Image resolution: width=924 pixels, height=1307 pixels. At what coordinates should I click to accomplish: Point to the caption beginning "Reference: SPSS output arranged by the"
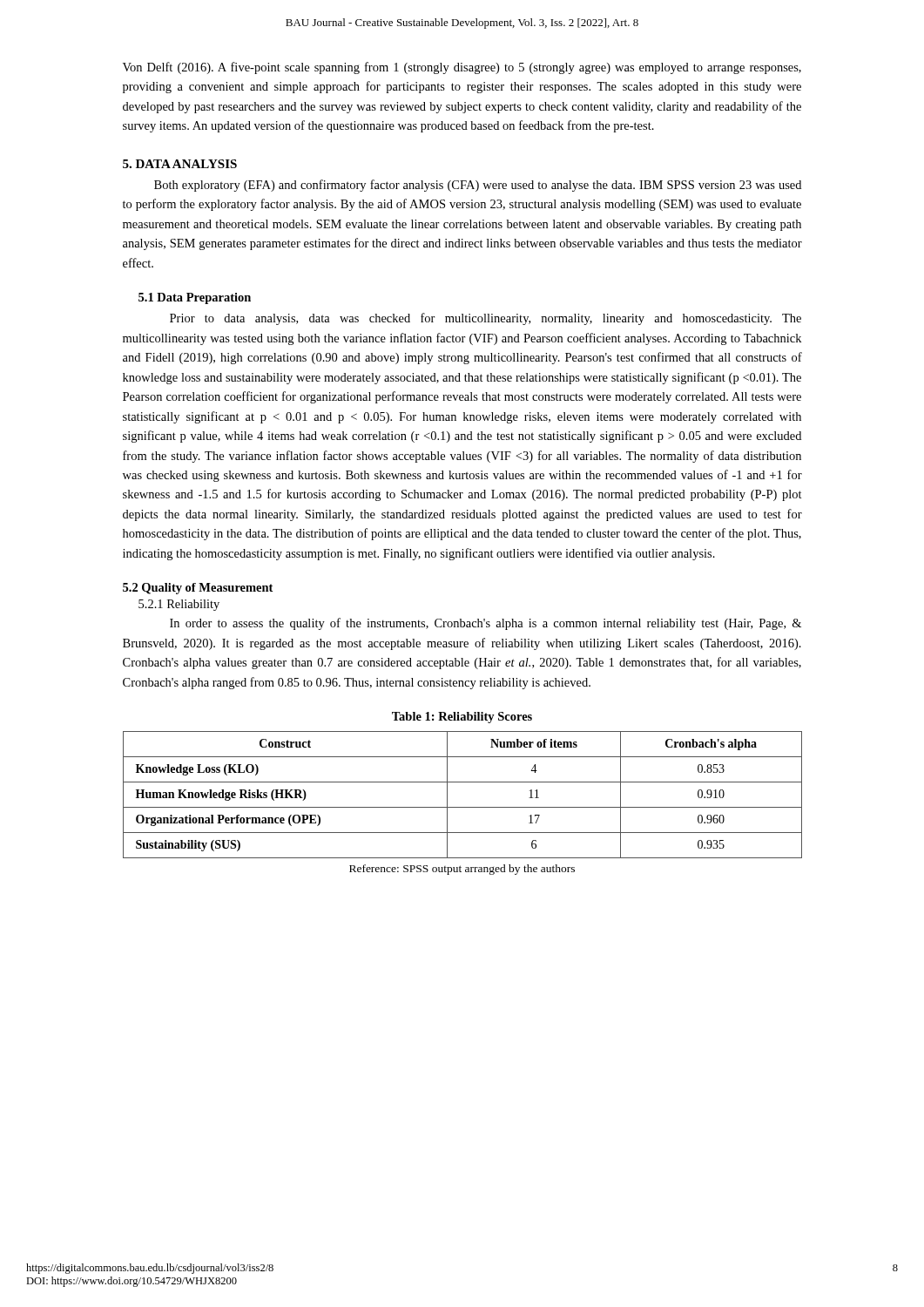coord(462,869)
